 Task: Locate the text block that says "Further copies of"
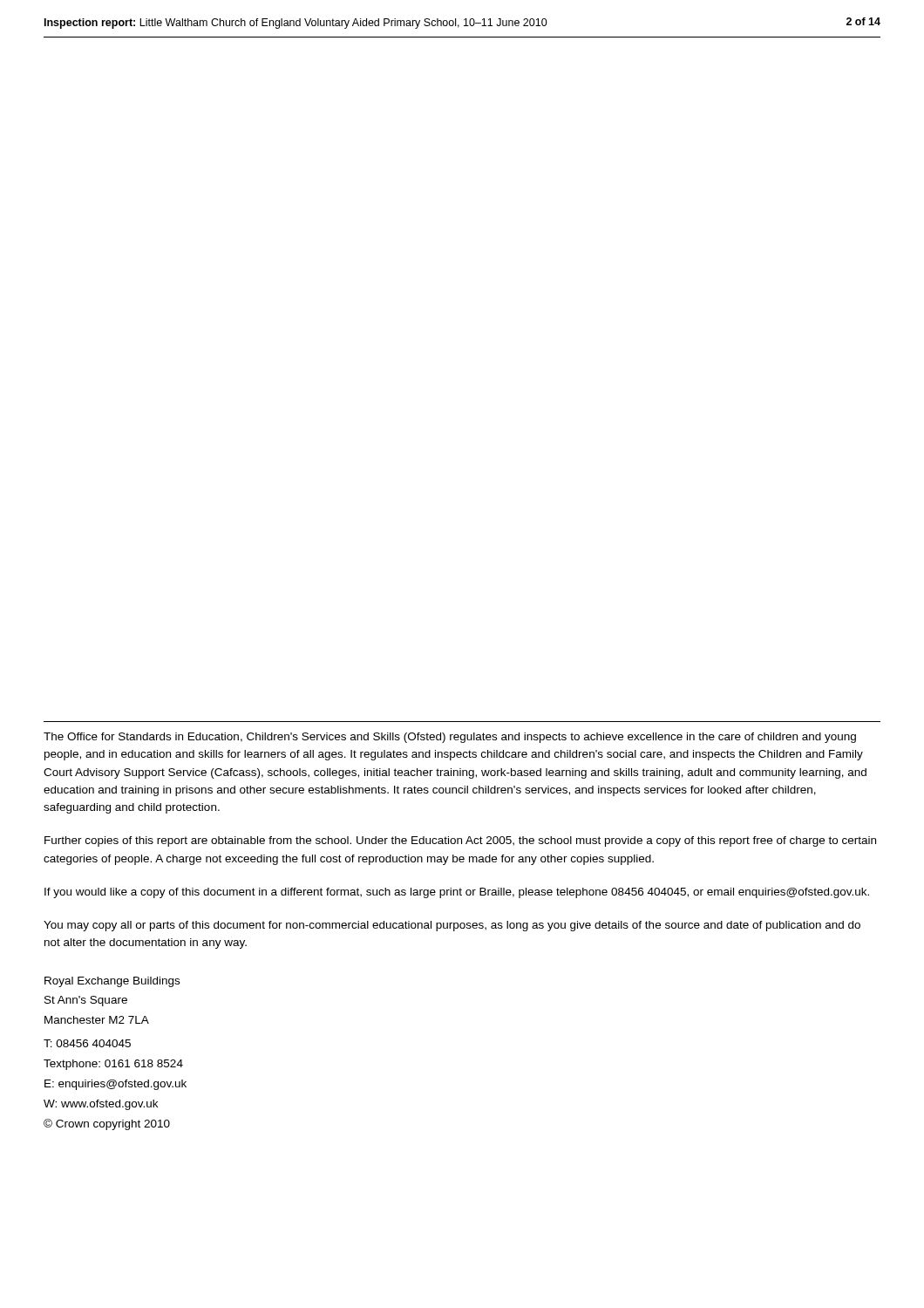460,849
